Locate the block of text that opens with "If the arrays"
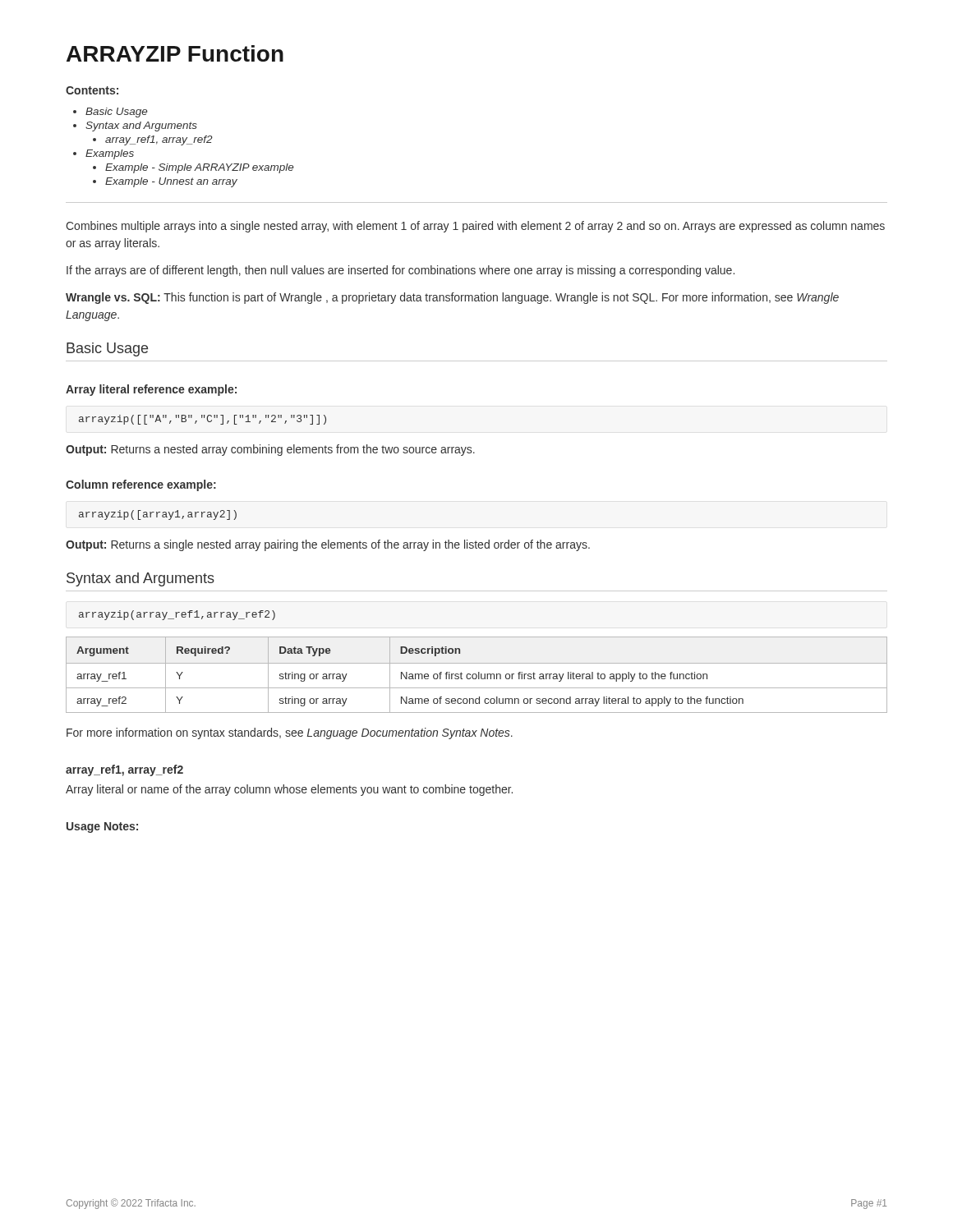 click(x=476, y=271)
